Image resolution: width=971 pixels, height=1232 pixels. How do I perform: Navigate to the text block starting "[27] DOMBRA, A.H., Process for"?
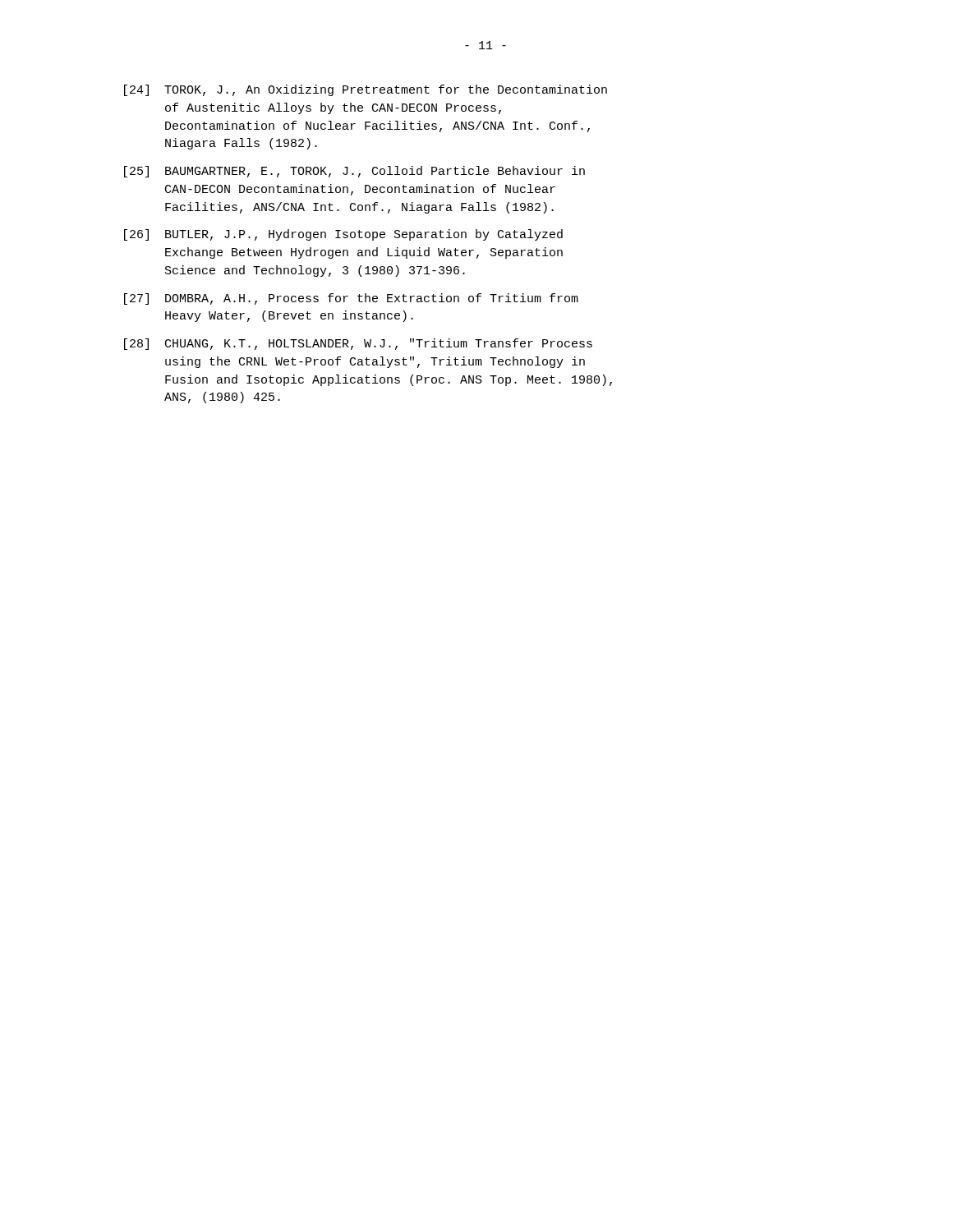pos(509,308)
